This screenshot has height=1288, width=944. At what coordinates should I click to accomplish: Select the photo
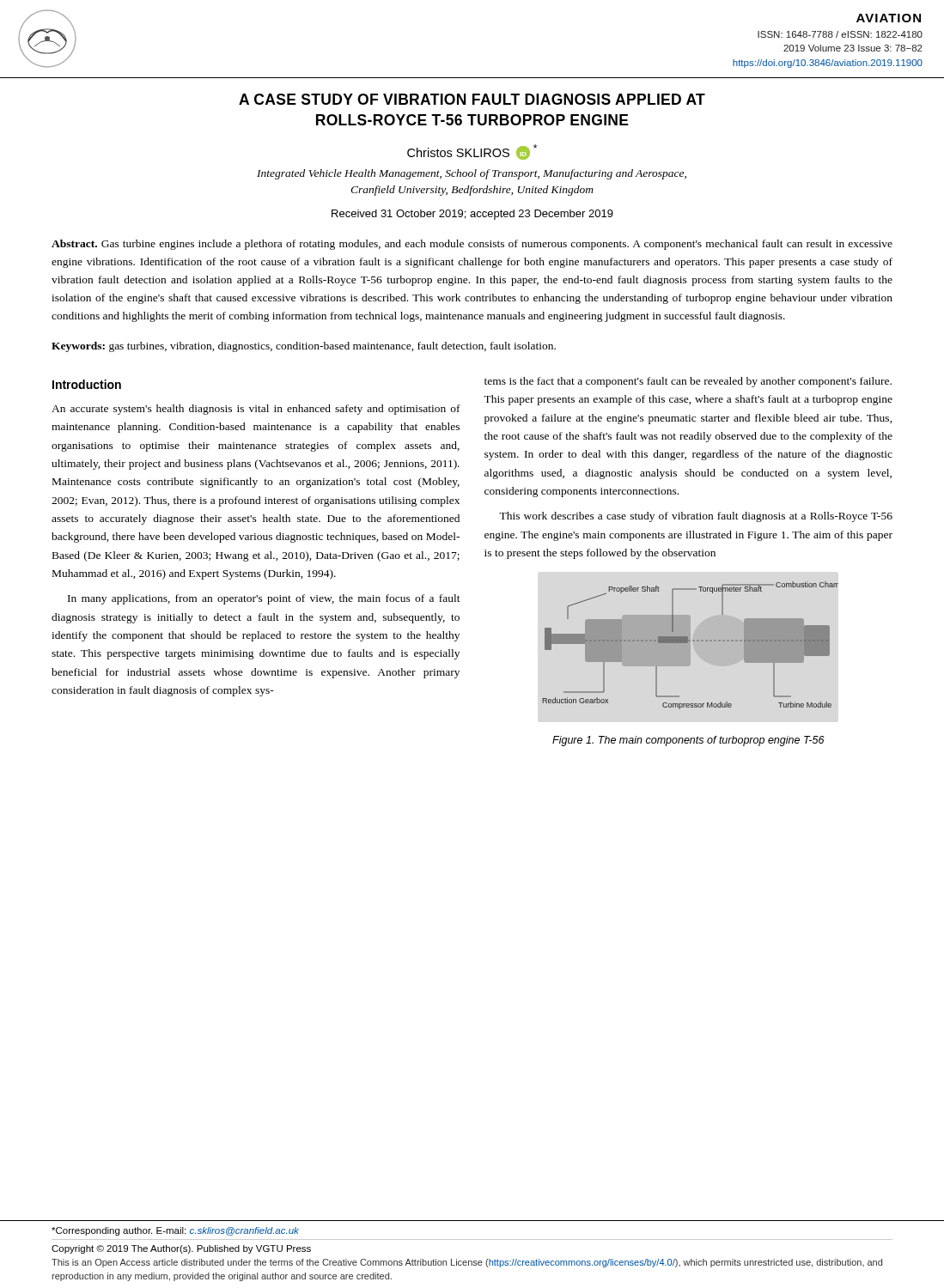click(x=688, y=660)
